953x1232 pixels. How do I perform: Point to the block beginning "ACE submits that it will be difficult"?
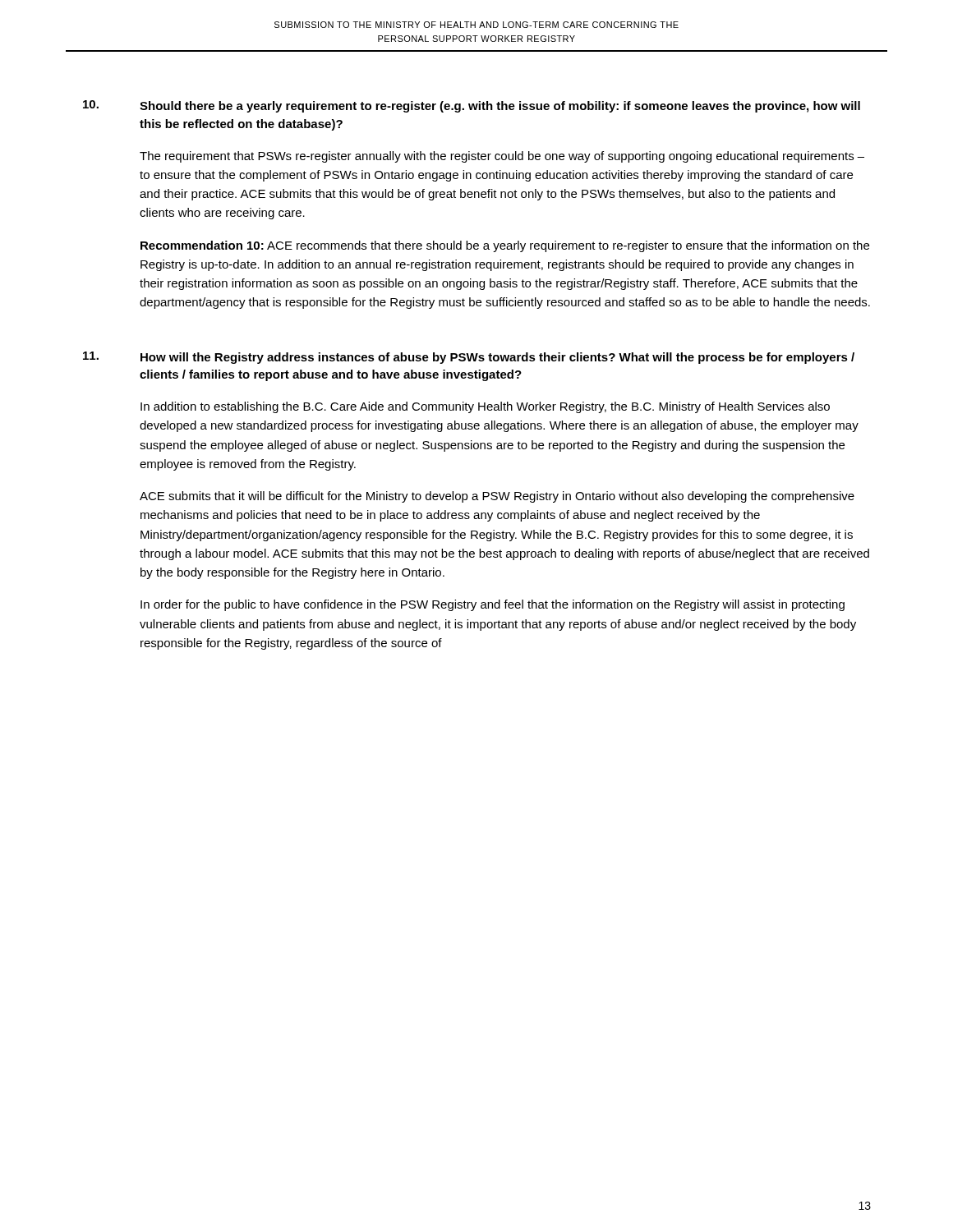coord(505,534)
